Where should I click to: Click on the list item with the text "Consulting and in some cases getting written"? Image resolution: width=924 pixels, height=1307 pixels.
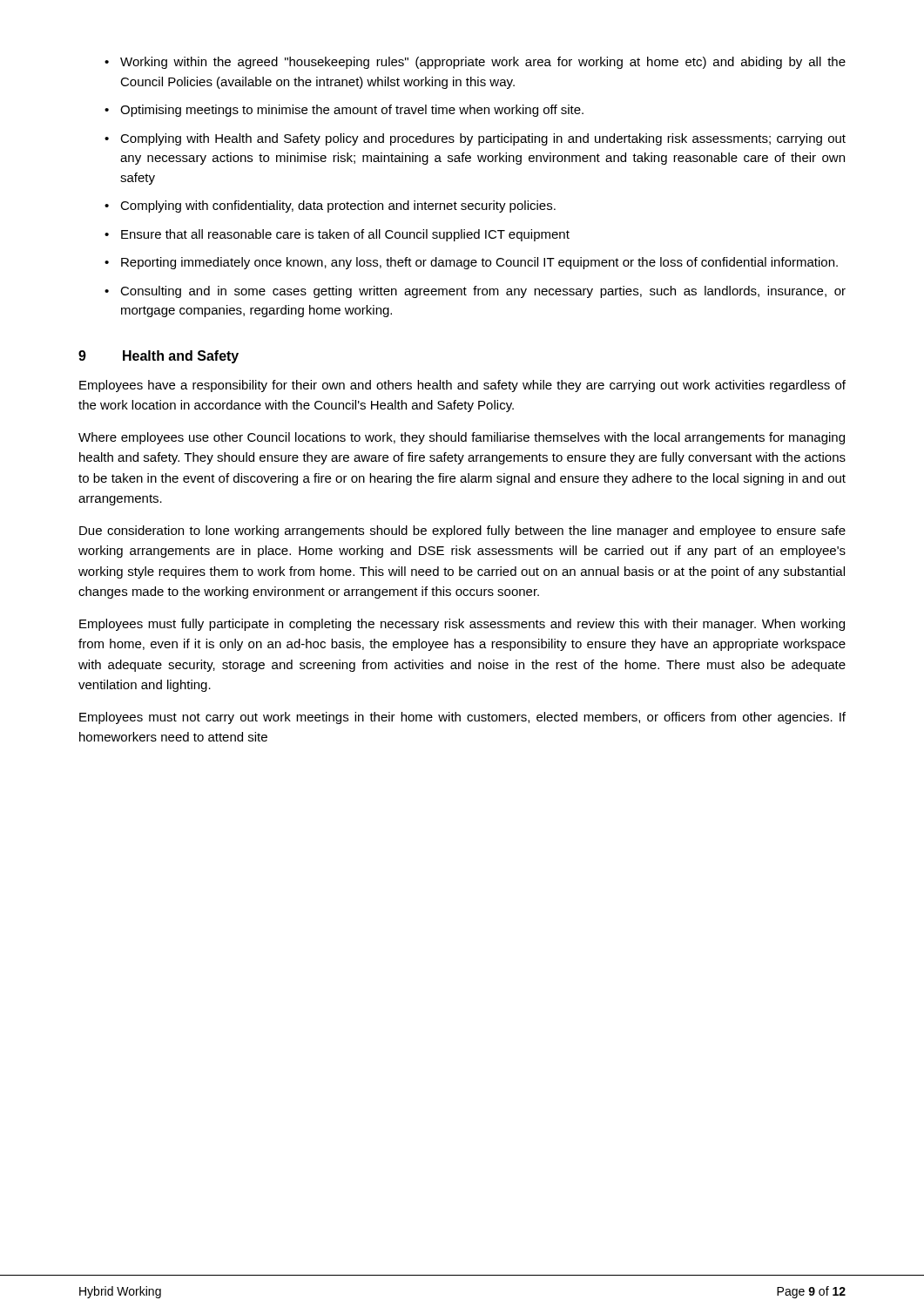click(x=483, y=300)
